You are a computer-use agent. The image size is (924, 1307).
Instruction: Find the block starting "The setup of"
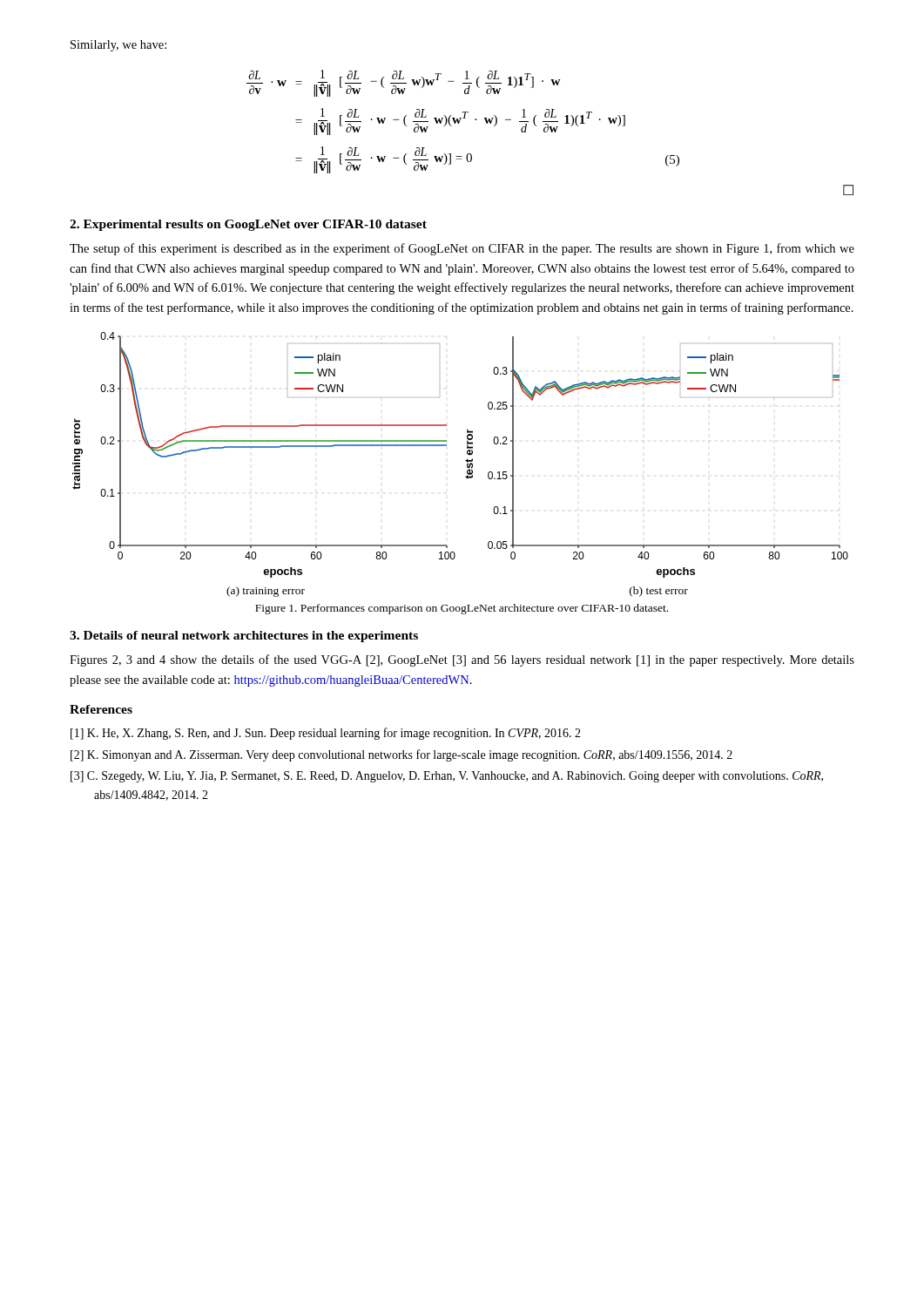click(x=462, y=278)
